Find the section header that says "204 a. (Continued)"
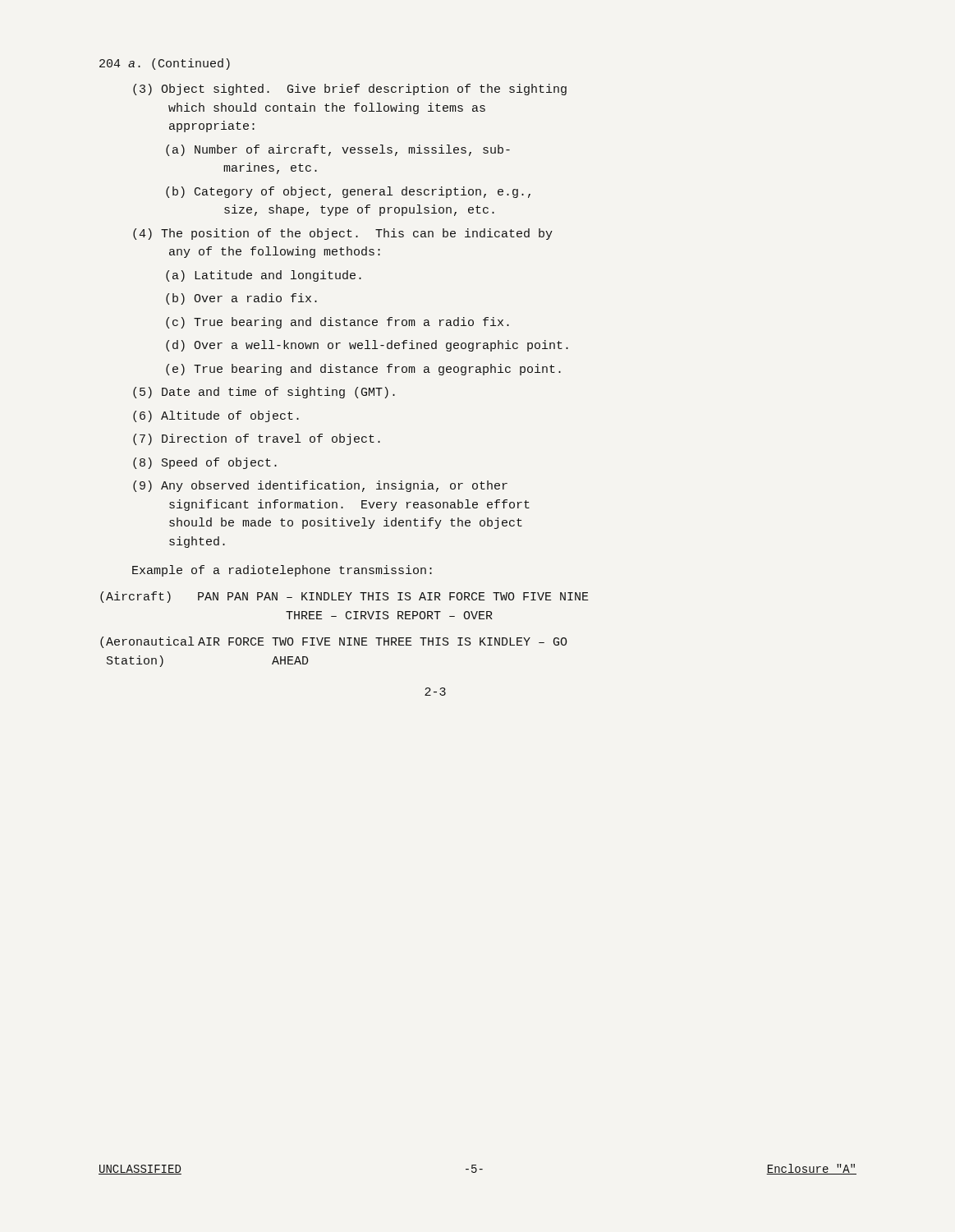Image resolution: width=955 pixels, height=1232 pixels. point(165,64)
